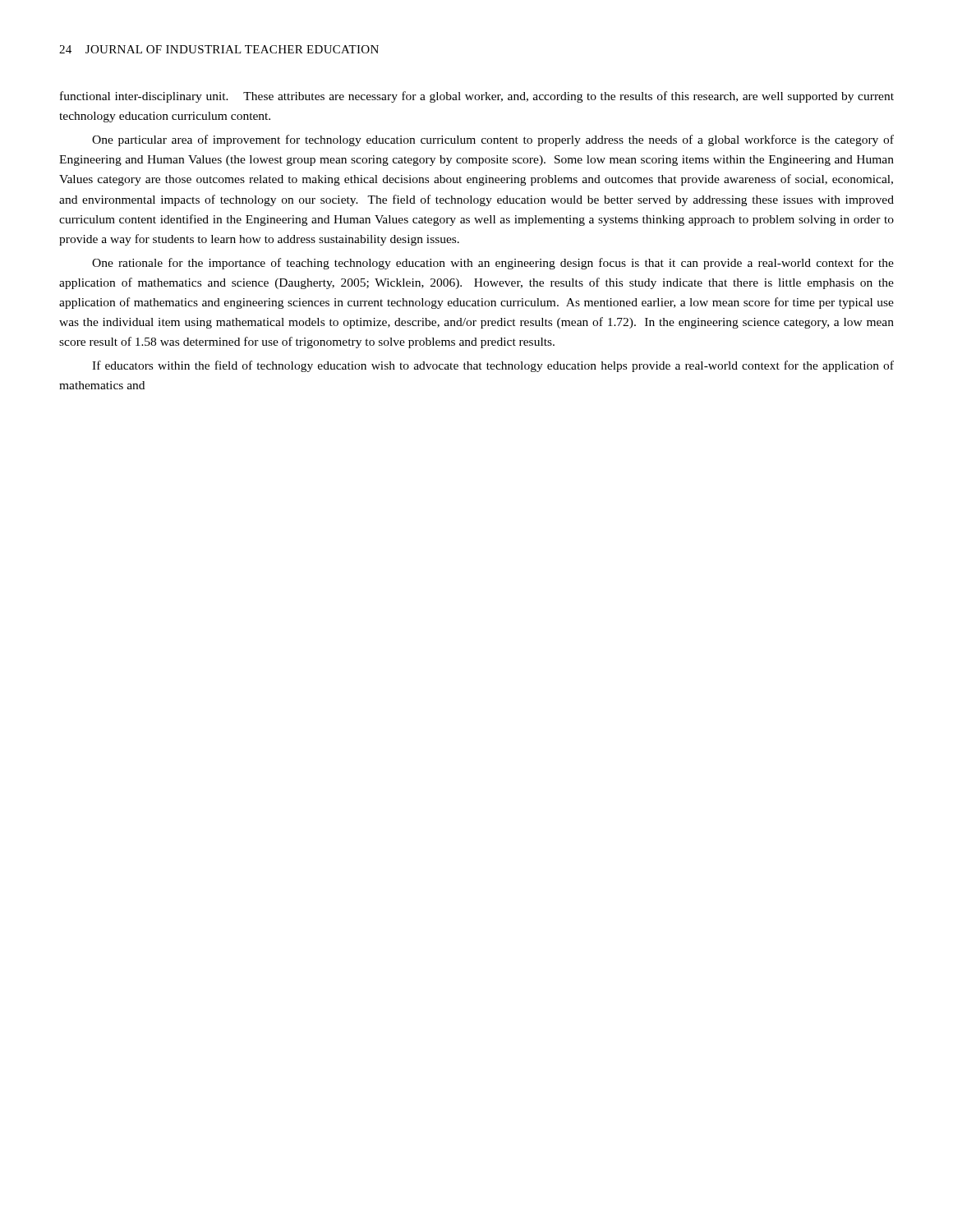953x1232 pixels.
Task: Navigate to the text starting "functional inter-disciplinary unit."
Action: point(477,97)
